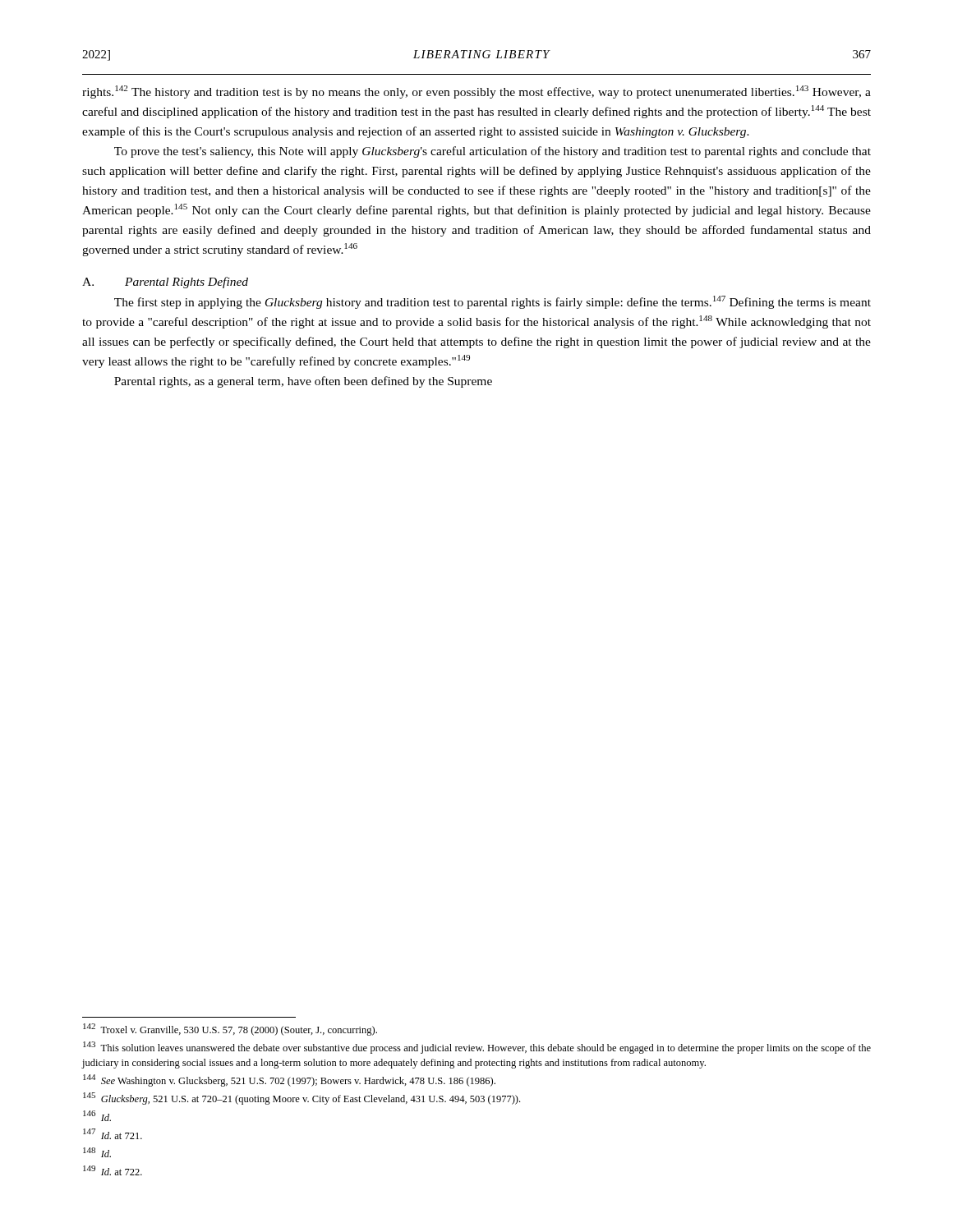This screenshot has width=953, height=1232.
Task: Locate the block of text that opens with "147 Id. at"
Action: [112, 1135]
